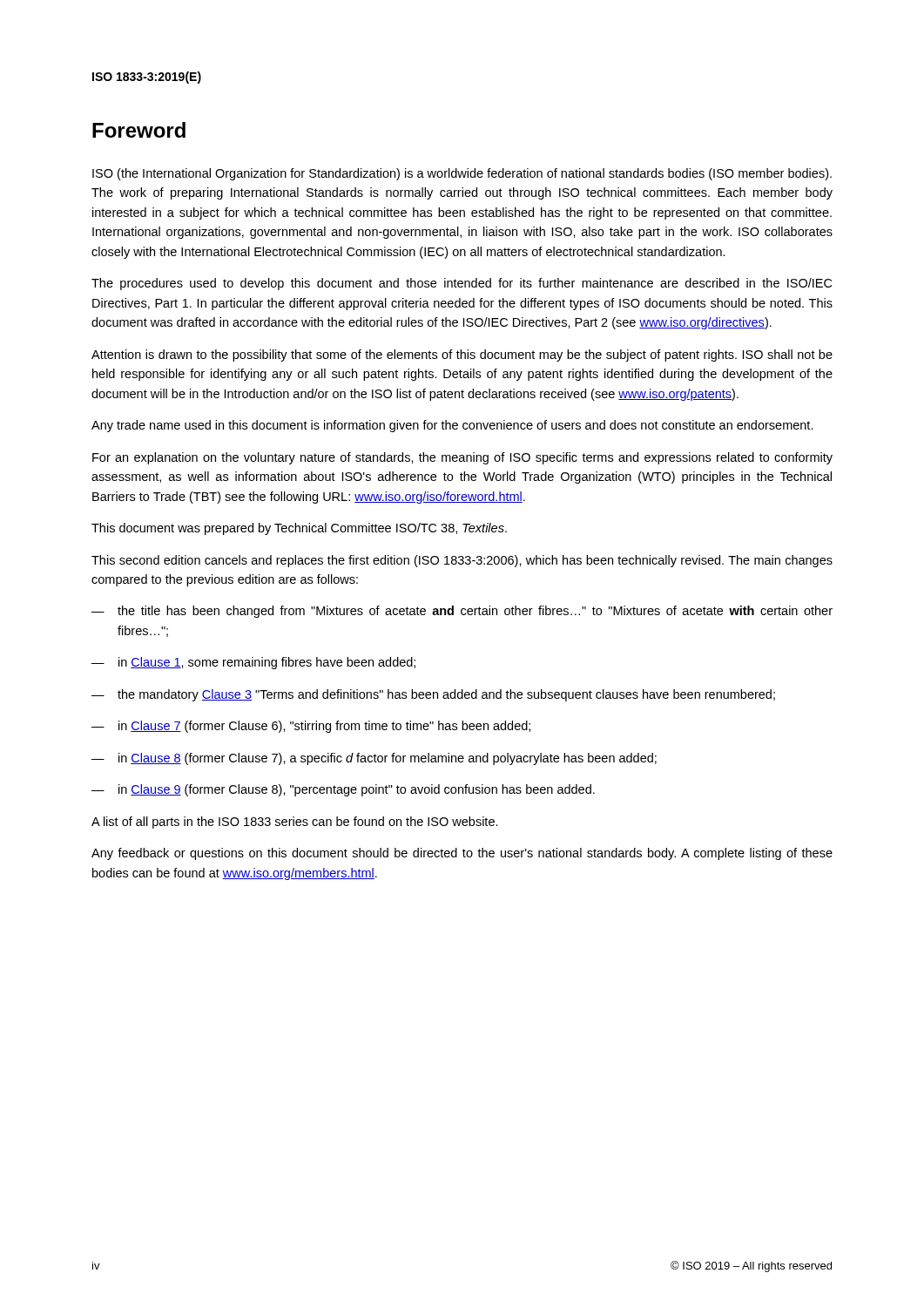
Task: Locate the block of text that opens with "ISO (the International Organization for Standardization)"
Action: 462,213
